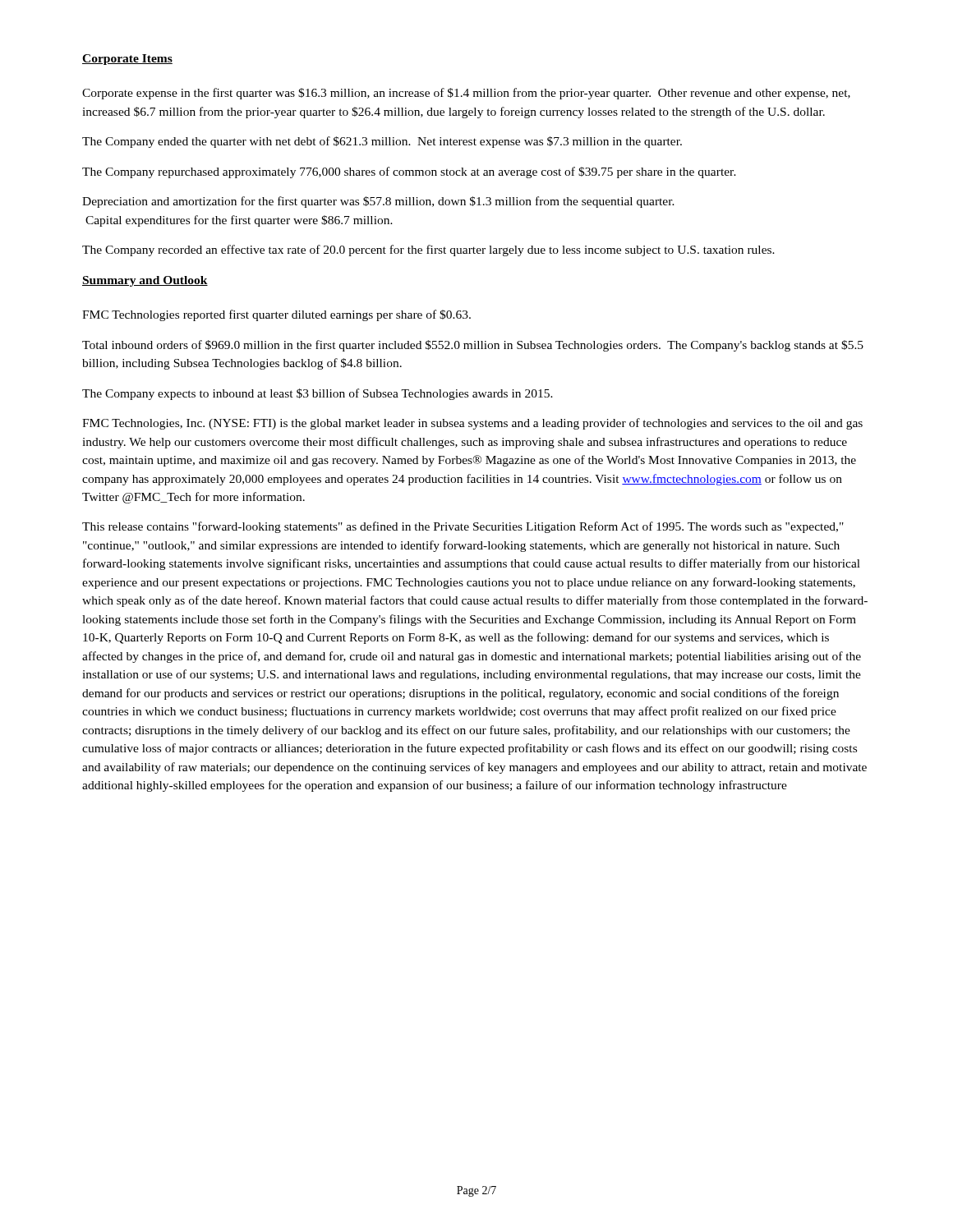Click on the element starting "Summary and Outlook"
The image size is (953, 1232).
(x=145, y=280)
